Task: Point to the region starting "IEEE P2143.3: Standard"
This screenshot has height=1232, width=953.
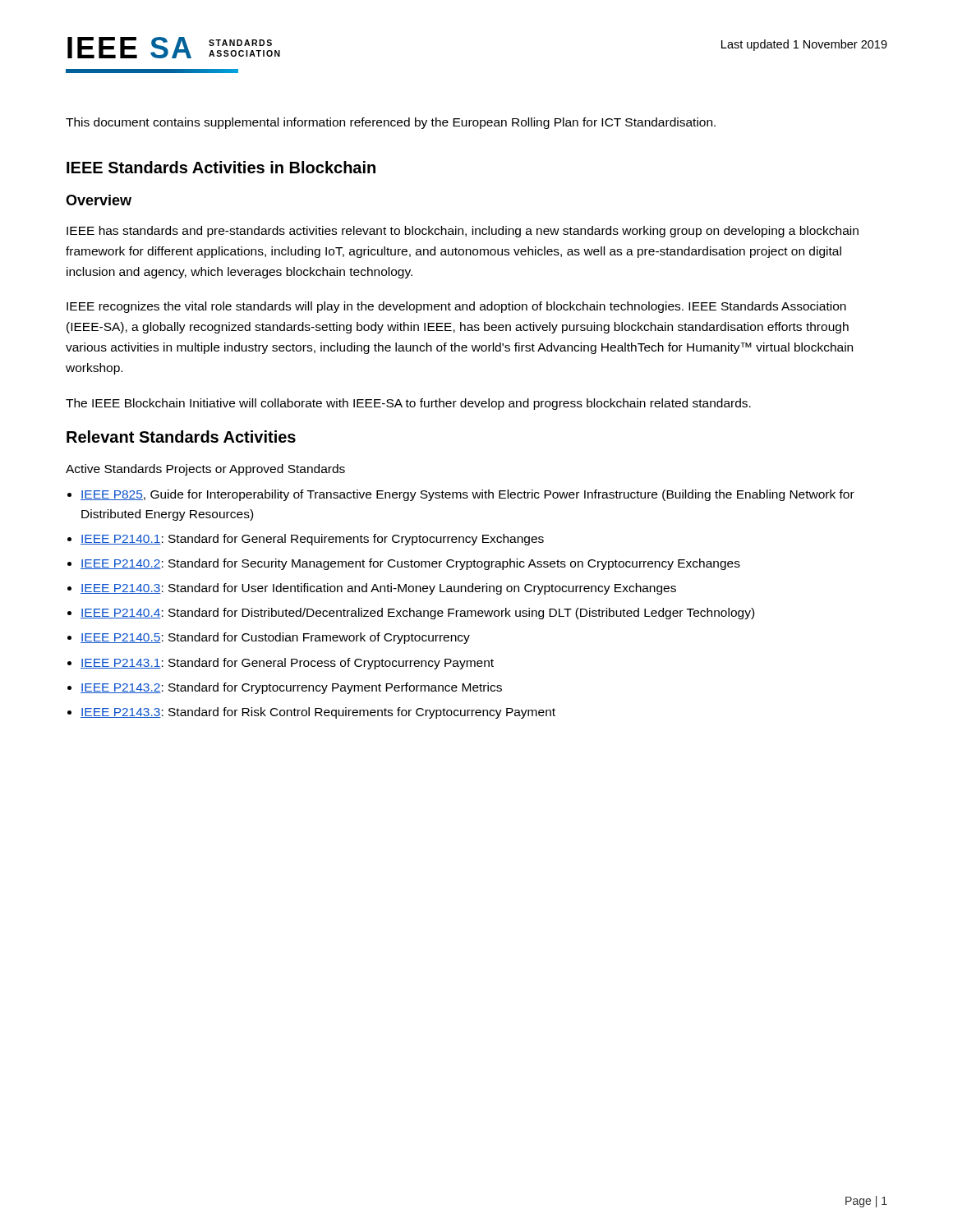Action: click(x=318, y=711)
